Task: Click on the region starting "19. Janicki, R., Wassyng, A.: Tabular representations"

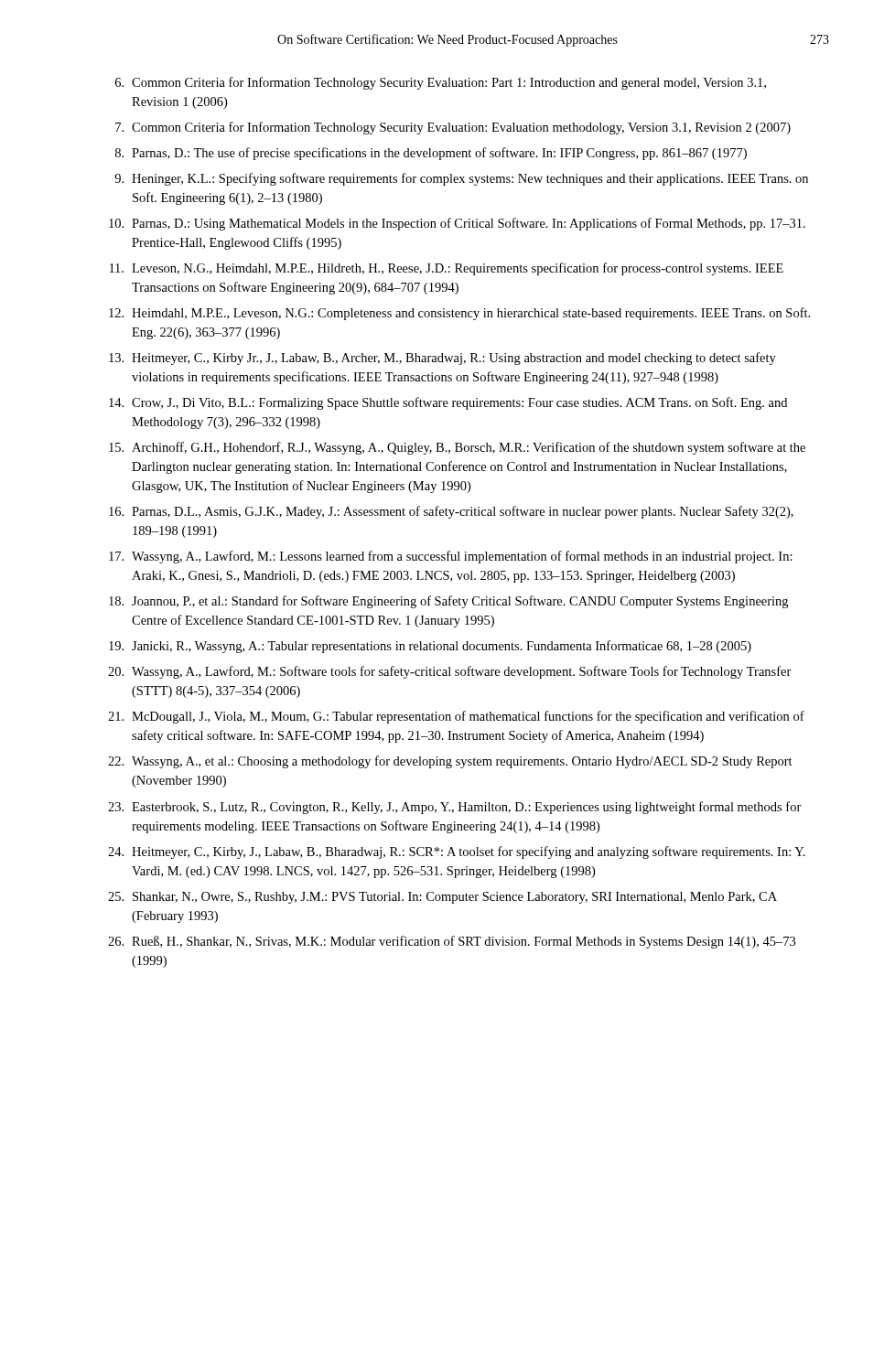Action: [x=457, y=647]
